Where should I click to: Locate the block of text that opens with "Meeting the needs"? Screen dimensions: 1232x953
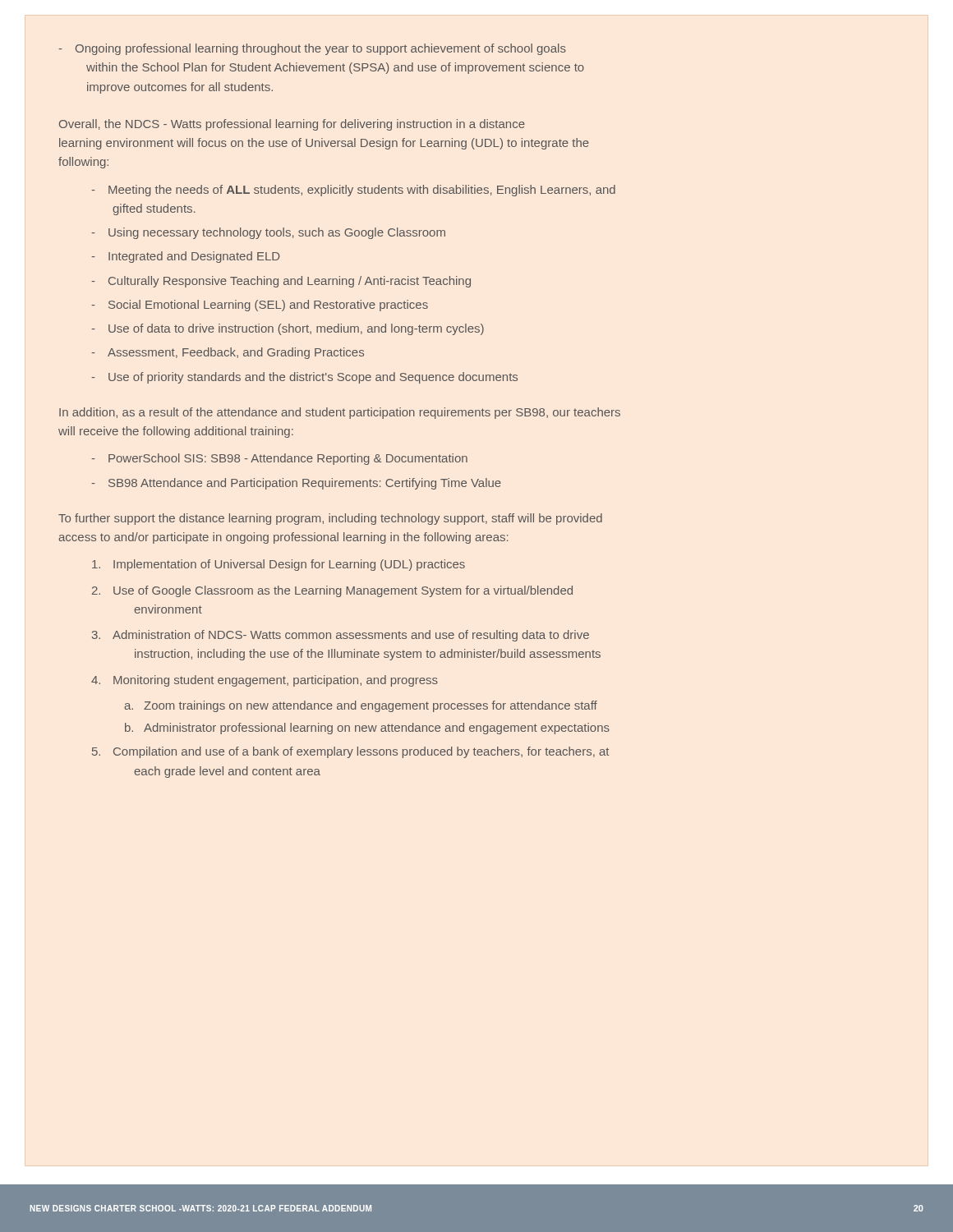(x=493, y=199)
